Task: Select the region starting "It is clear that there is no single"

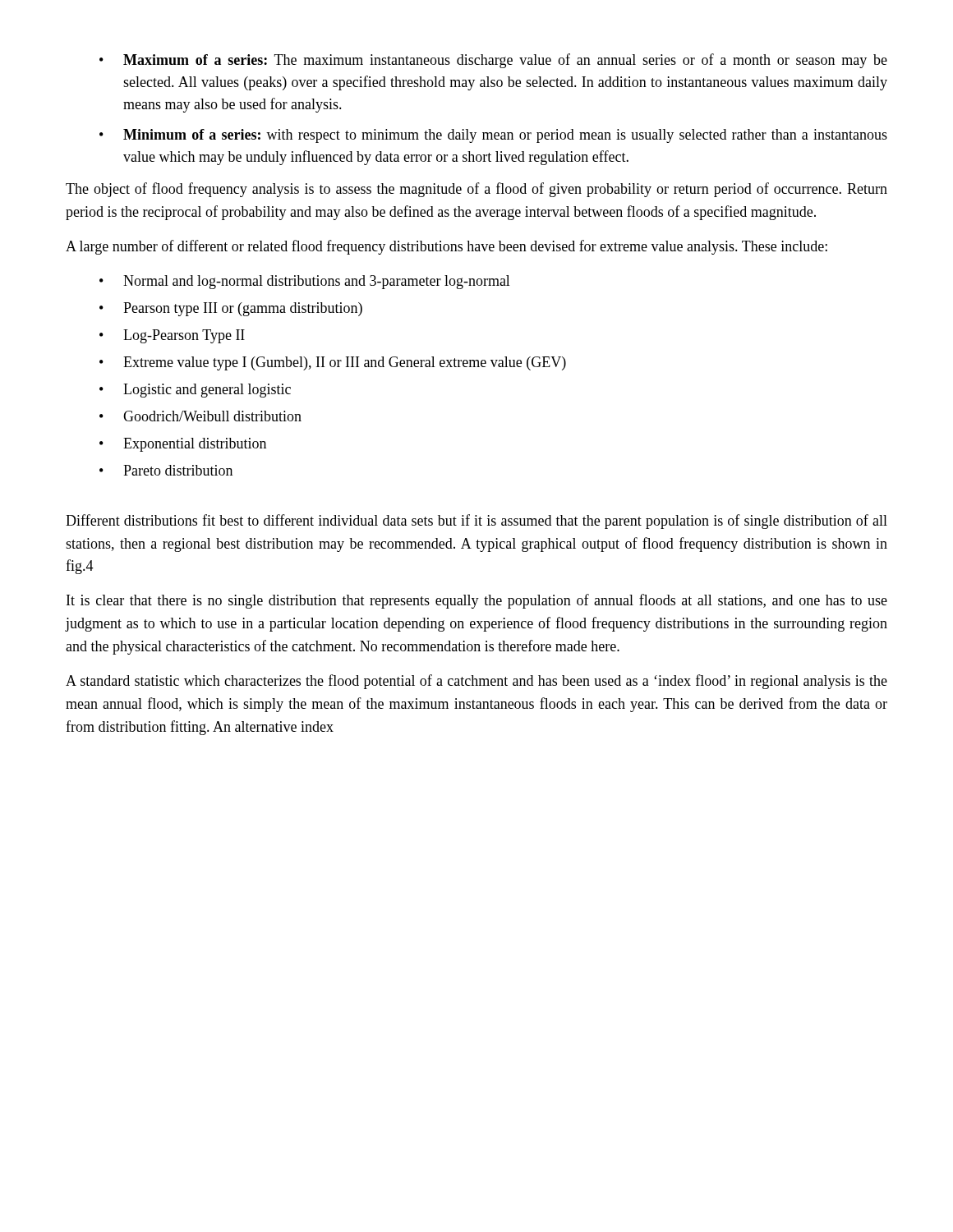Action: [x=476, y=624]
